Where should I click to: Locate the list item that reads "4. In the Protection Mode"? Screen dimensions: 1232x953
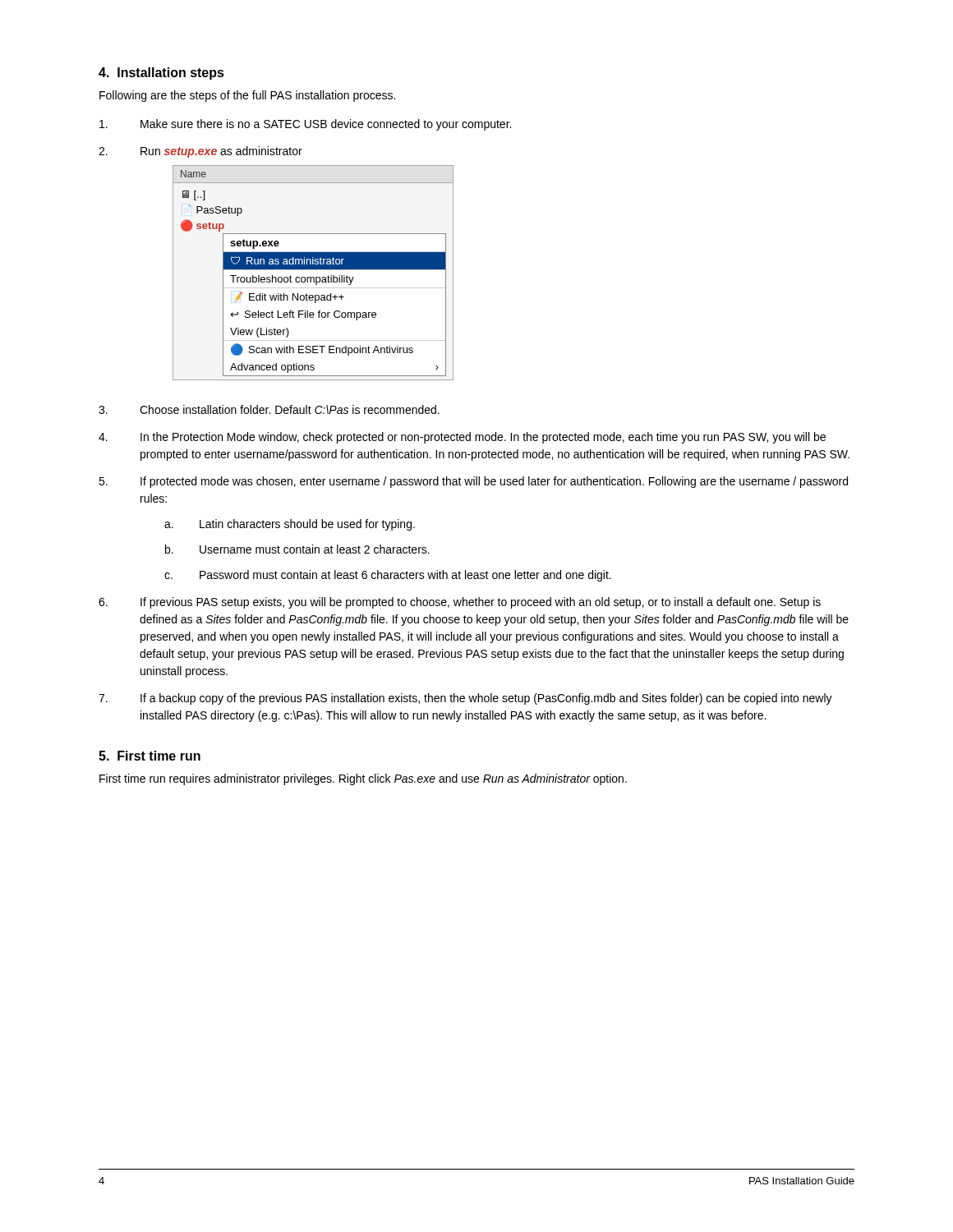[x=476, y=446]
